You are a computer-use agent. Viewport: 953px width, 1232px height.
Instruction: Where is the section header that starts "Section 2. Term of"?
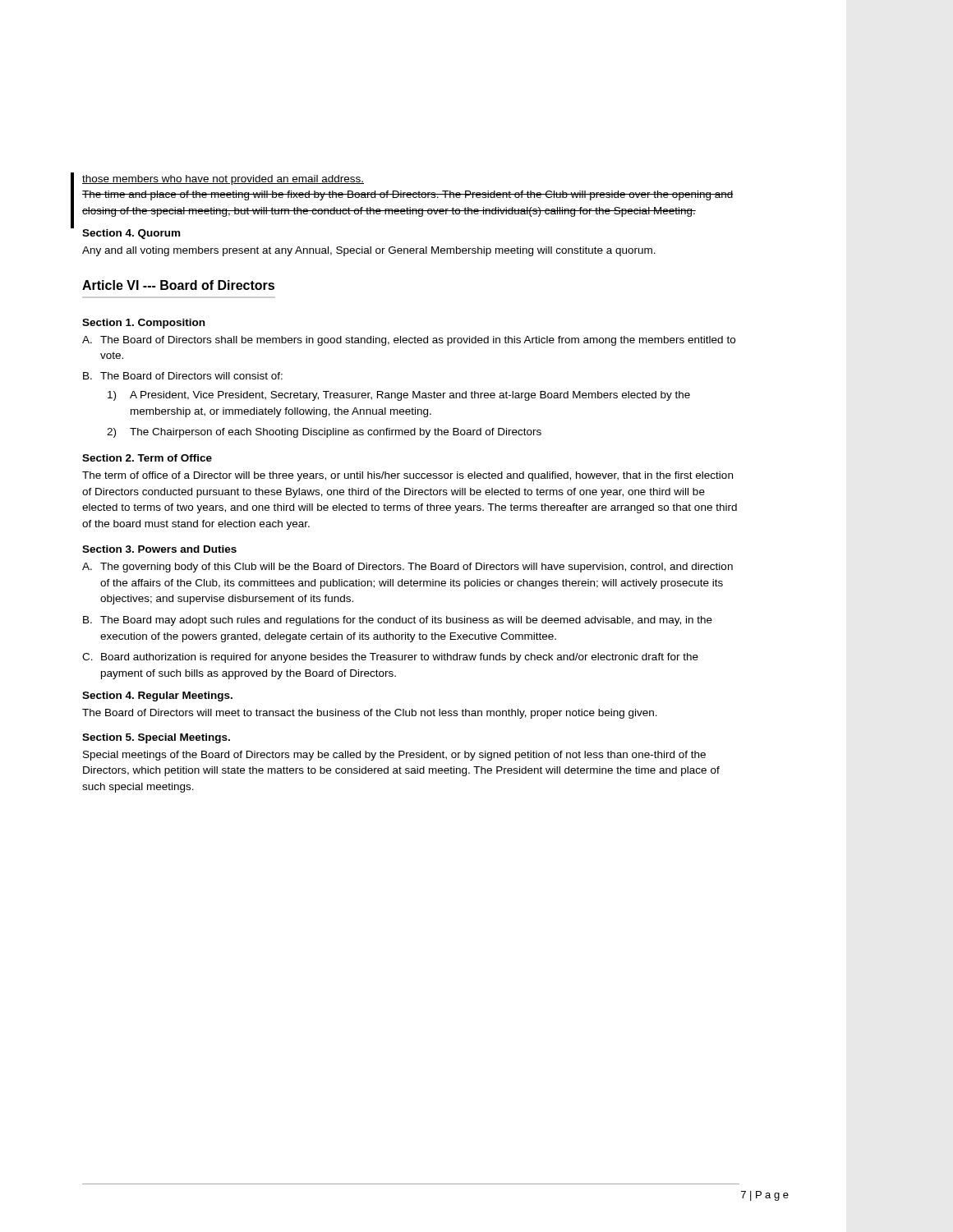point(147,458)
